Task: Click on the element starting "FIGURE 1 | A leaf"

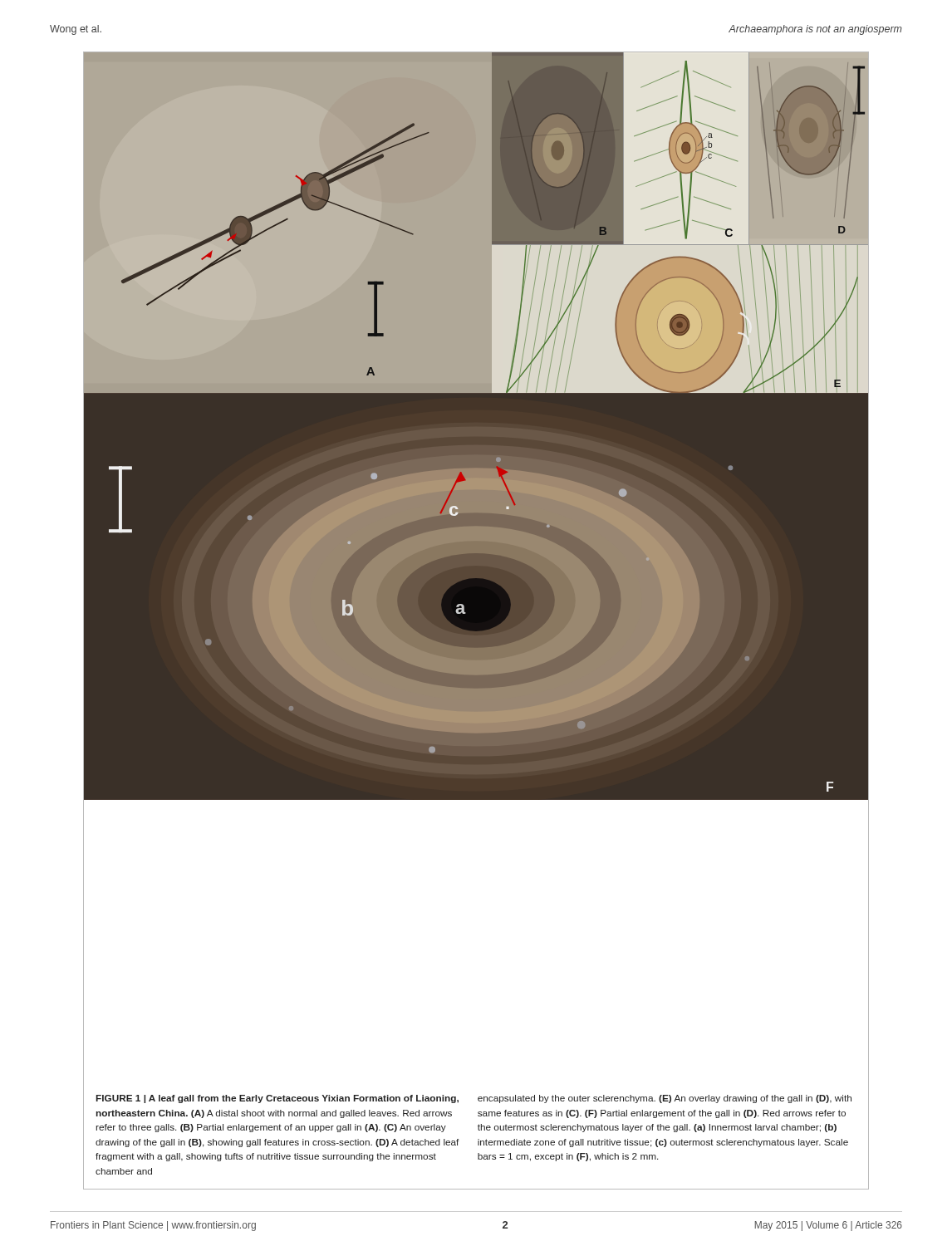Action: click(x=476, y=1135)
